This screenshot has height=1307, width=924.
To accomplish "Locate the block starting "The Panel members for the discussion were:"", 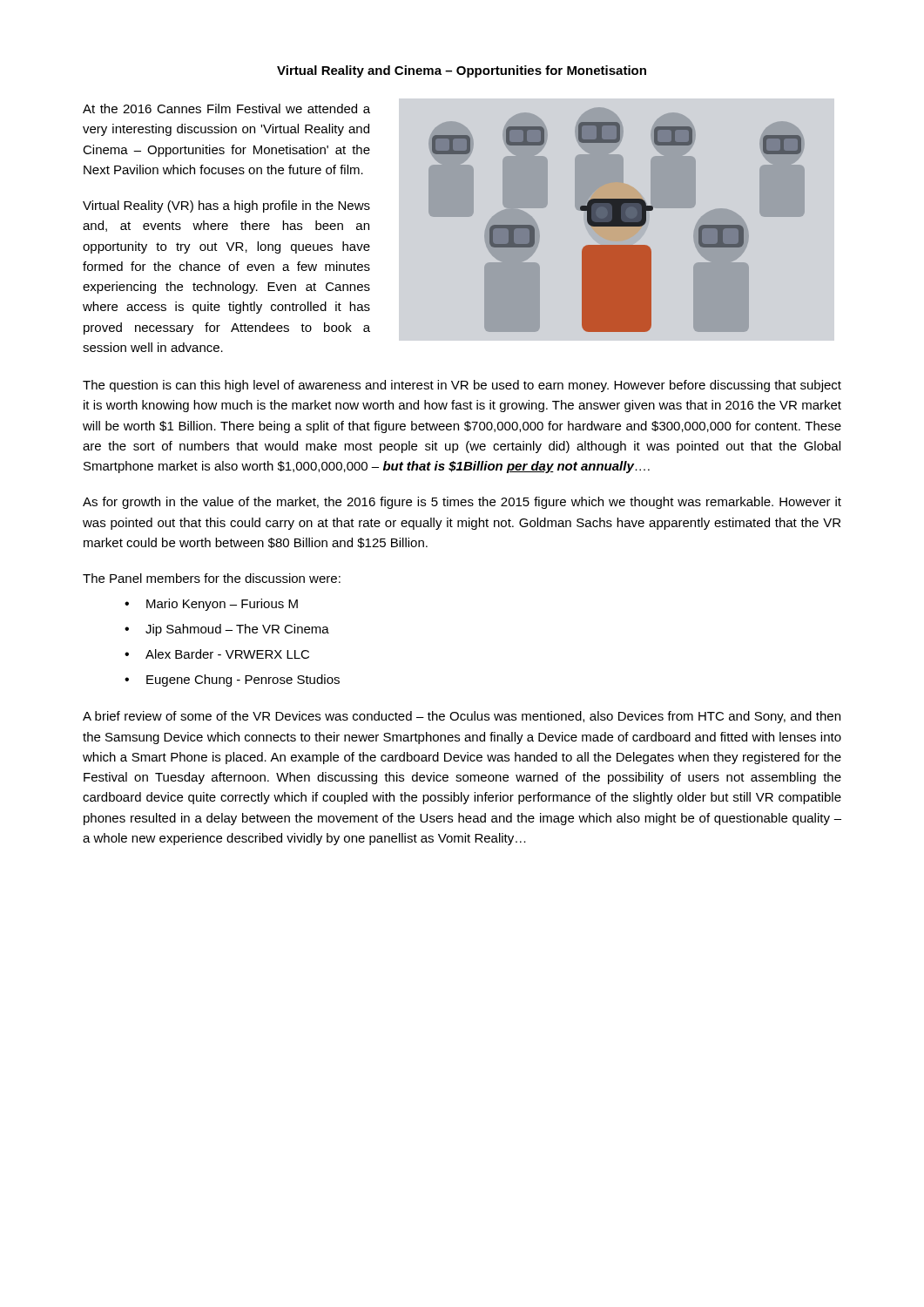I will [212, 578].
